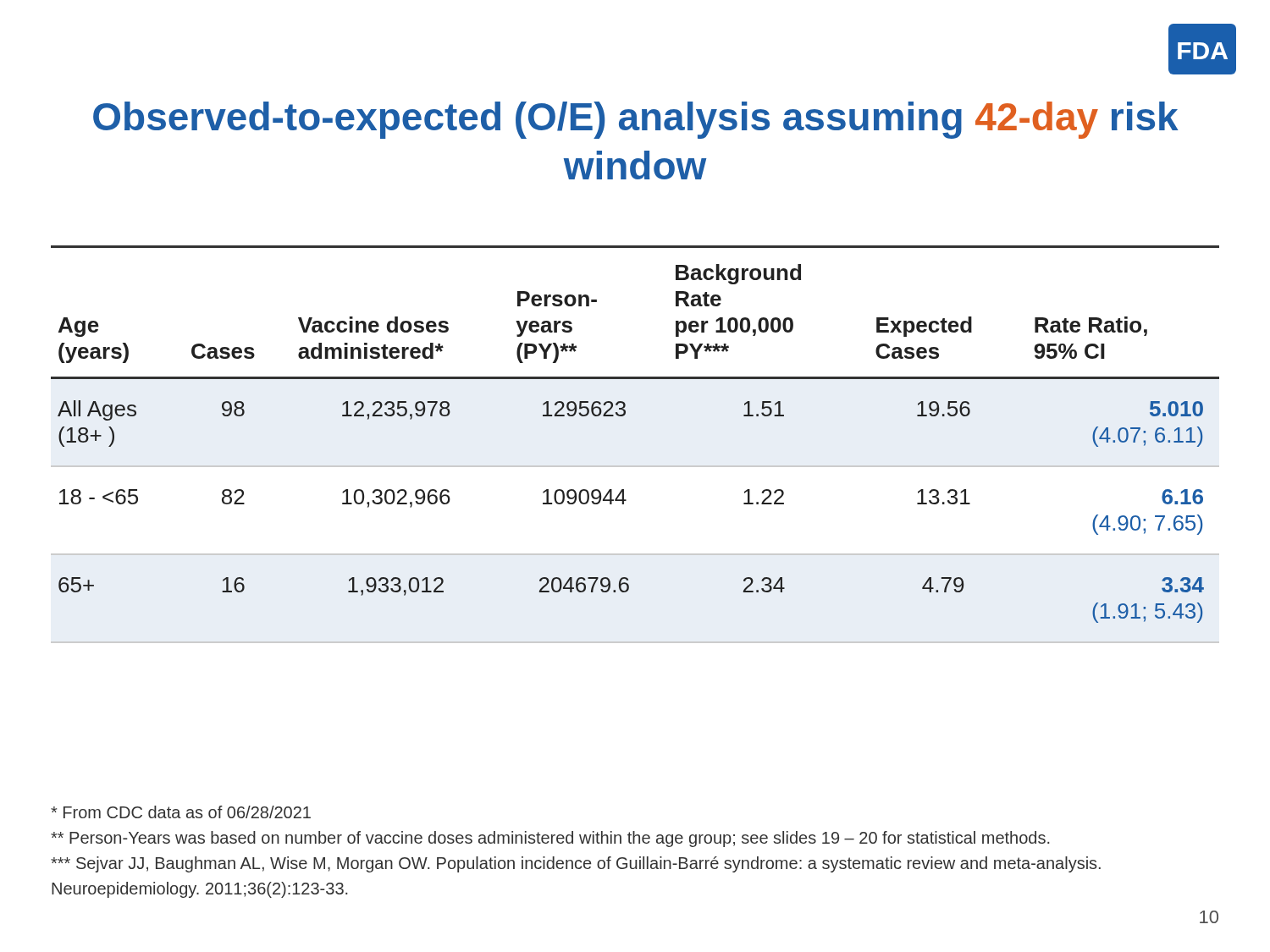Click on the logo
The height and width of the screenshot is (952, 1270).
coord(1202,49)
